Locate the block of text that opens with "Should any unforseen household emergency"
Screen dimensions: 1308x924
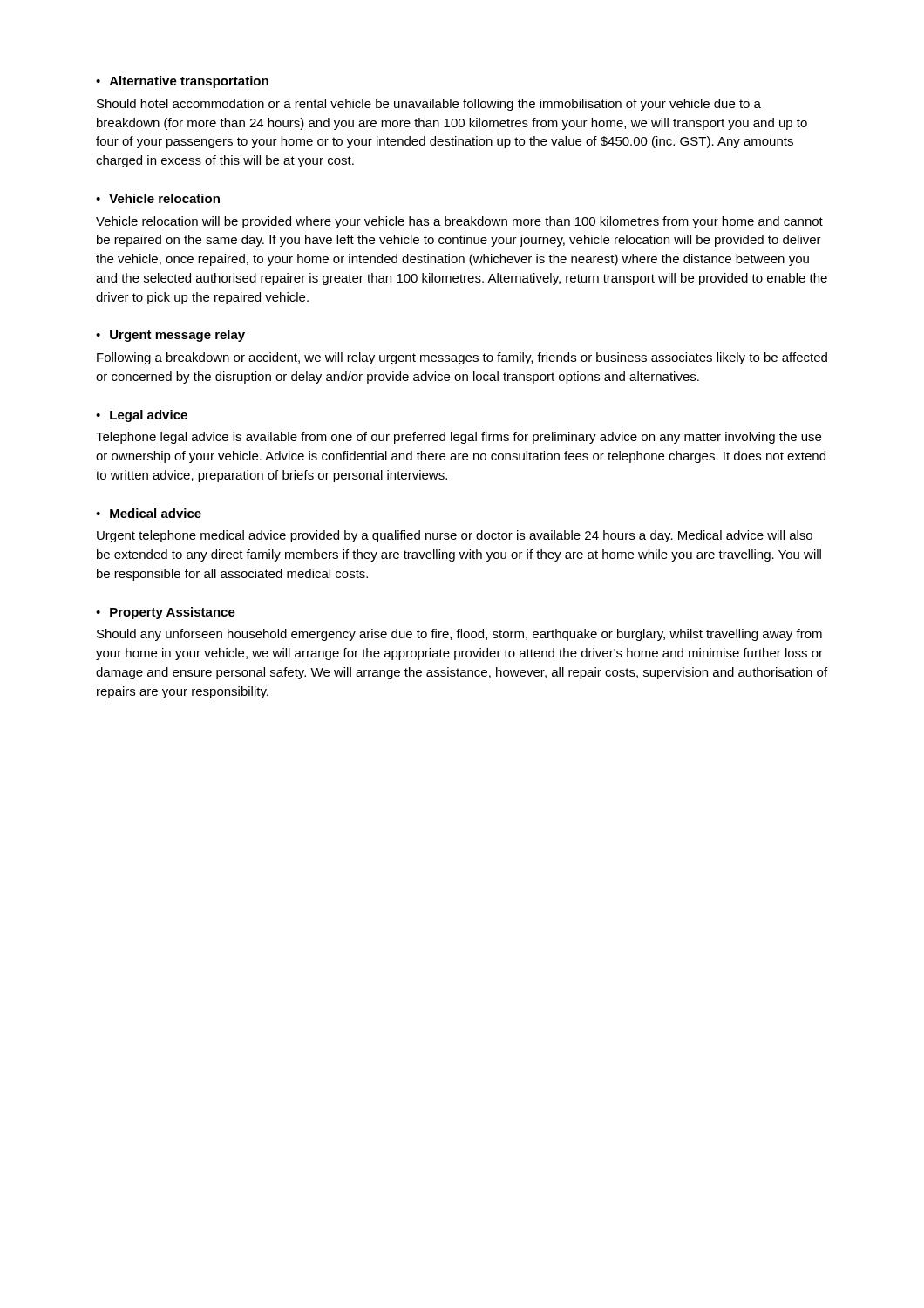462,662
